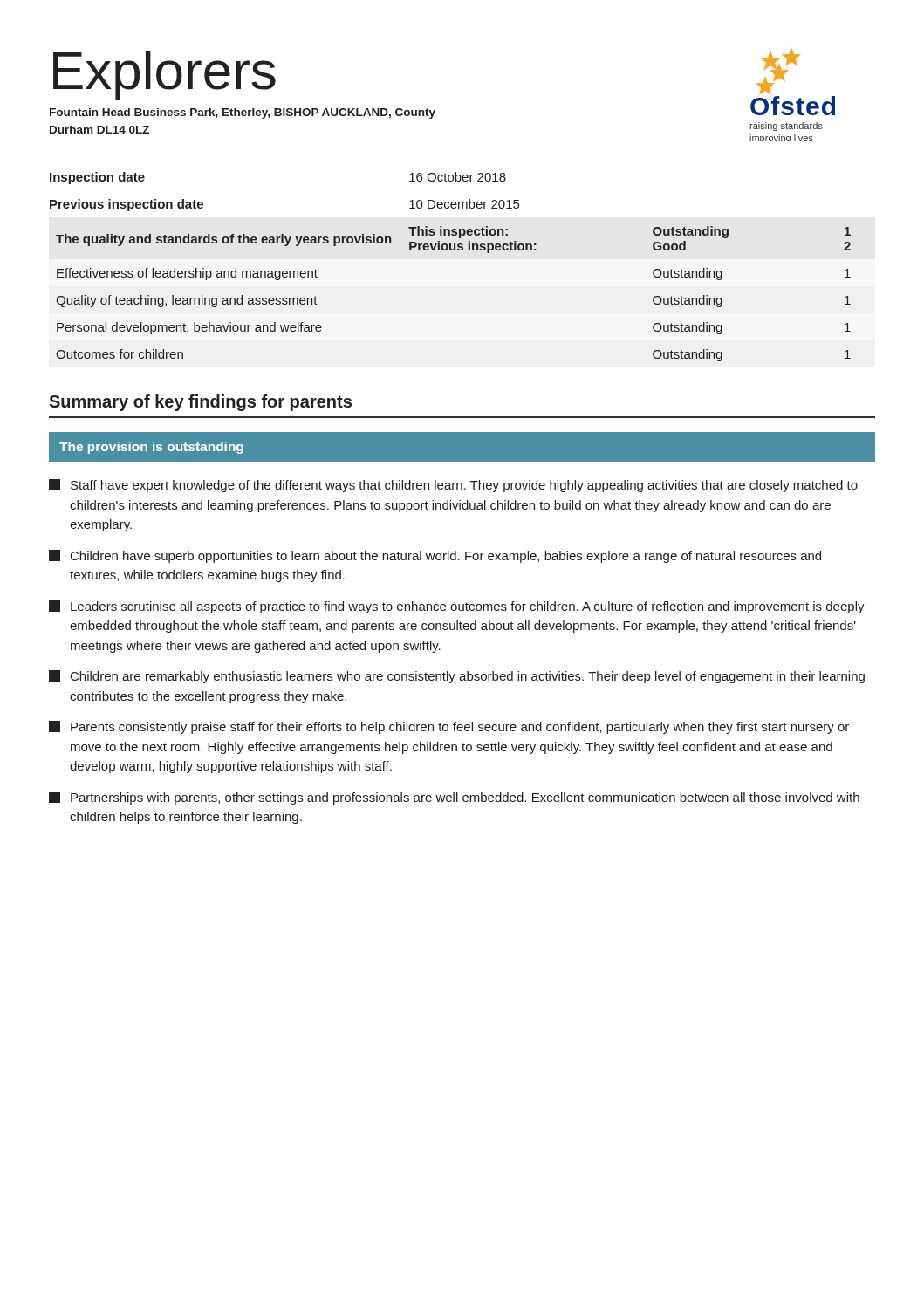Click the logo
The height and width of the screenshot is (1309, 924).
click(811, 95)
